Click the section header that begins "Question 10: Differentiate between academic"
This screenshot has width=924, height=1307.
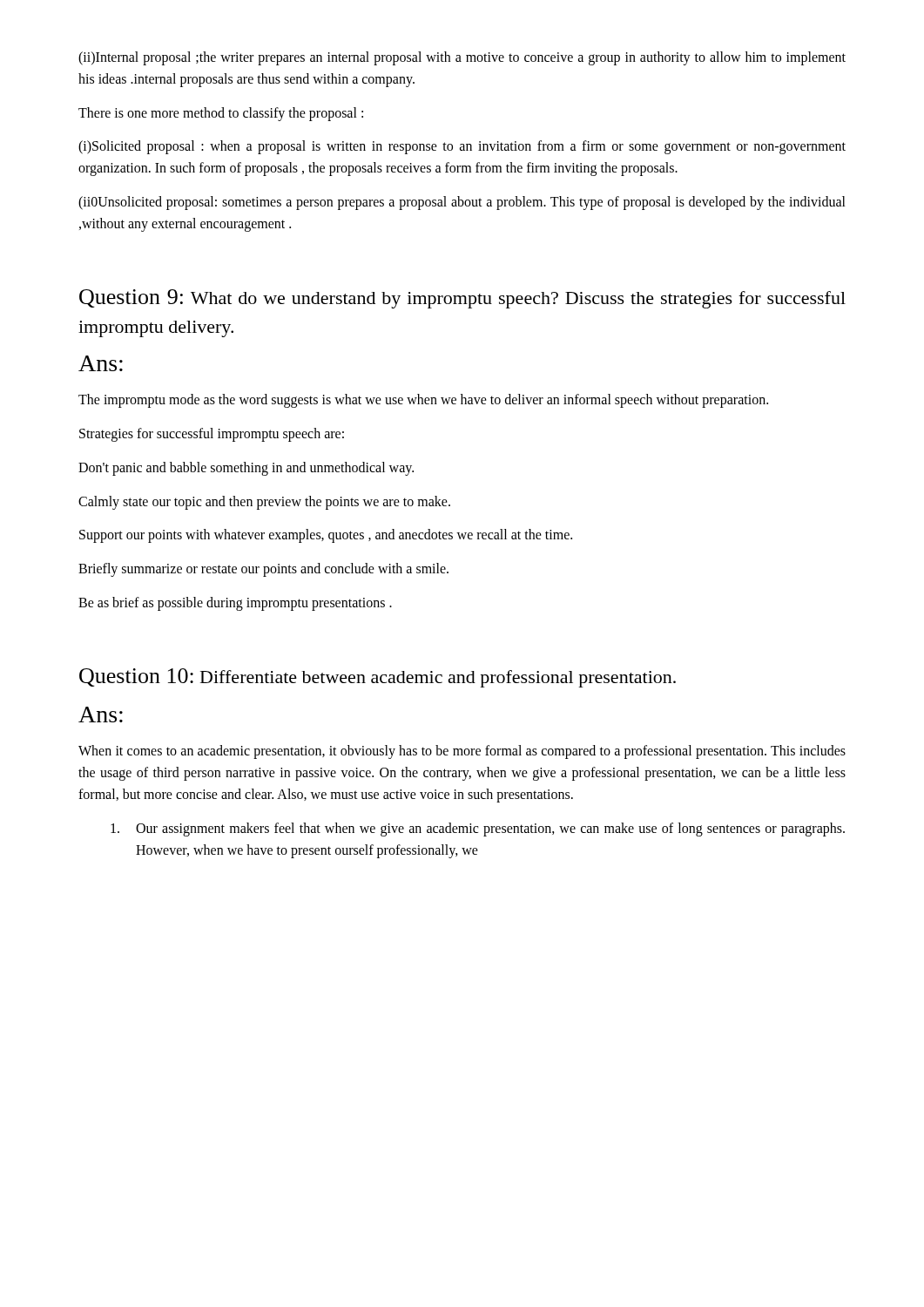[x=378, y=676]
